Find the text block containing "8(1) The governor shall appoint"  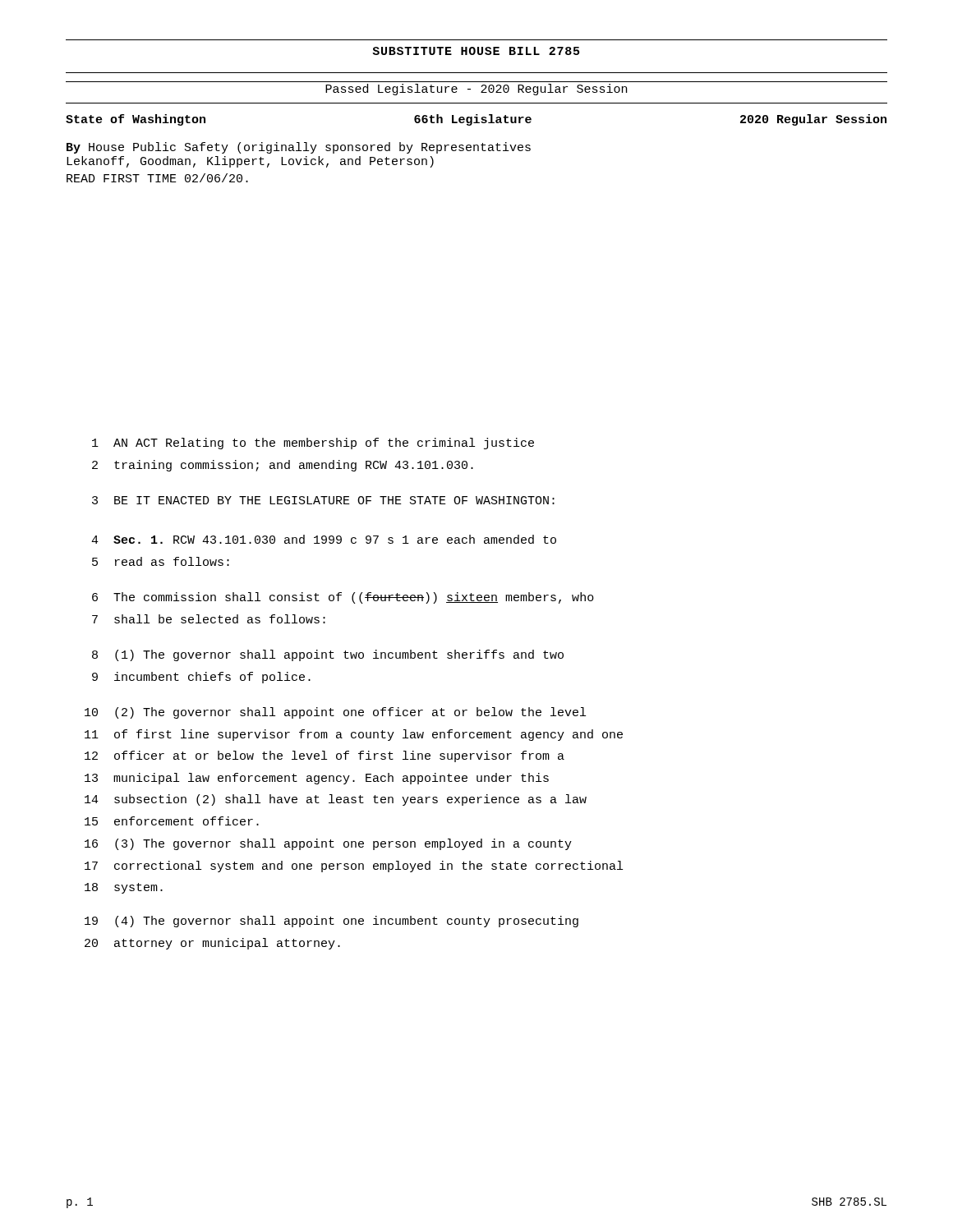pos(476,667)
